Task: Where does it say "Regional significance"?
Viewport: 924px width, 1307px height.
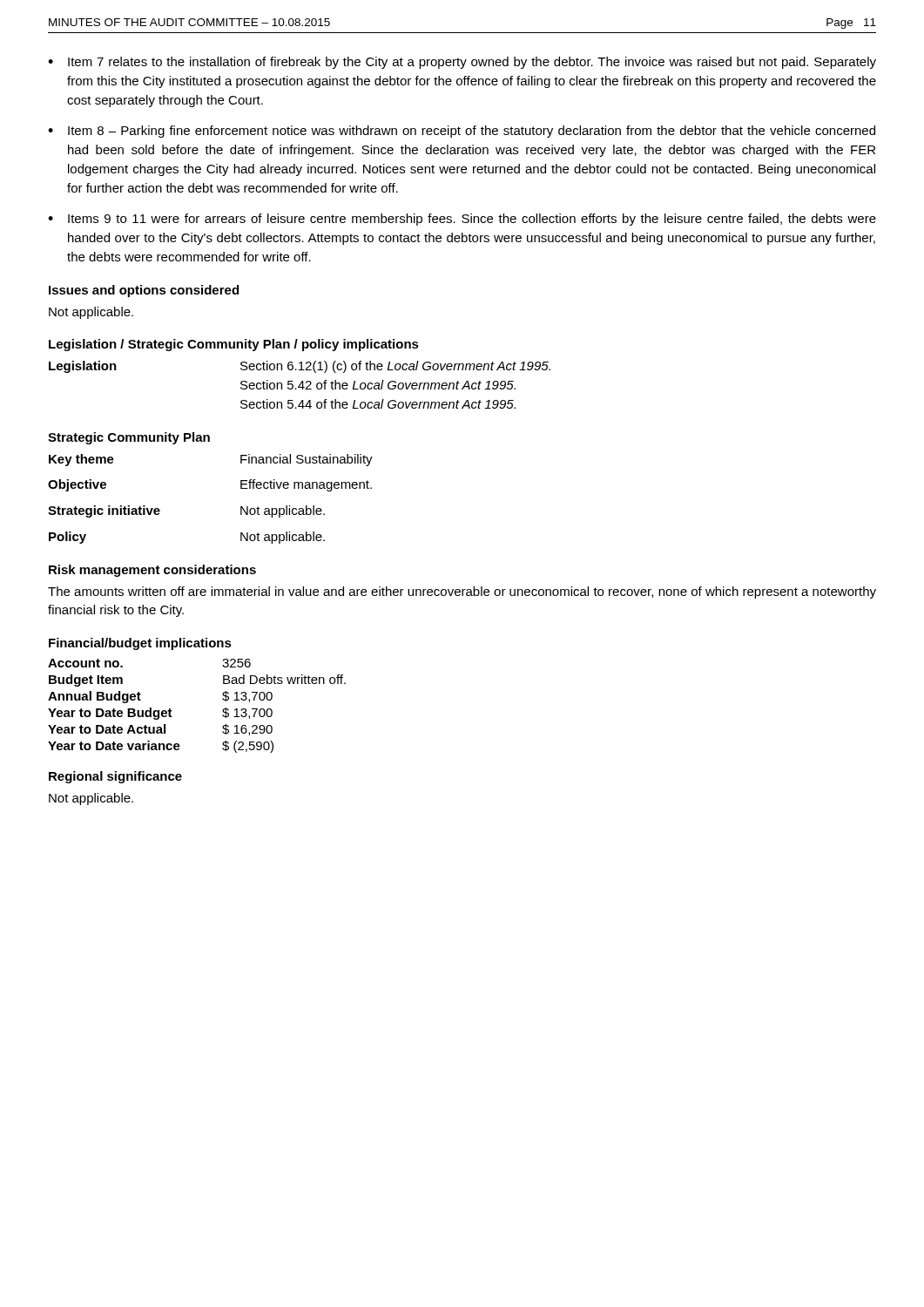Action: [115, 776]
